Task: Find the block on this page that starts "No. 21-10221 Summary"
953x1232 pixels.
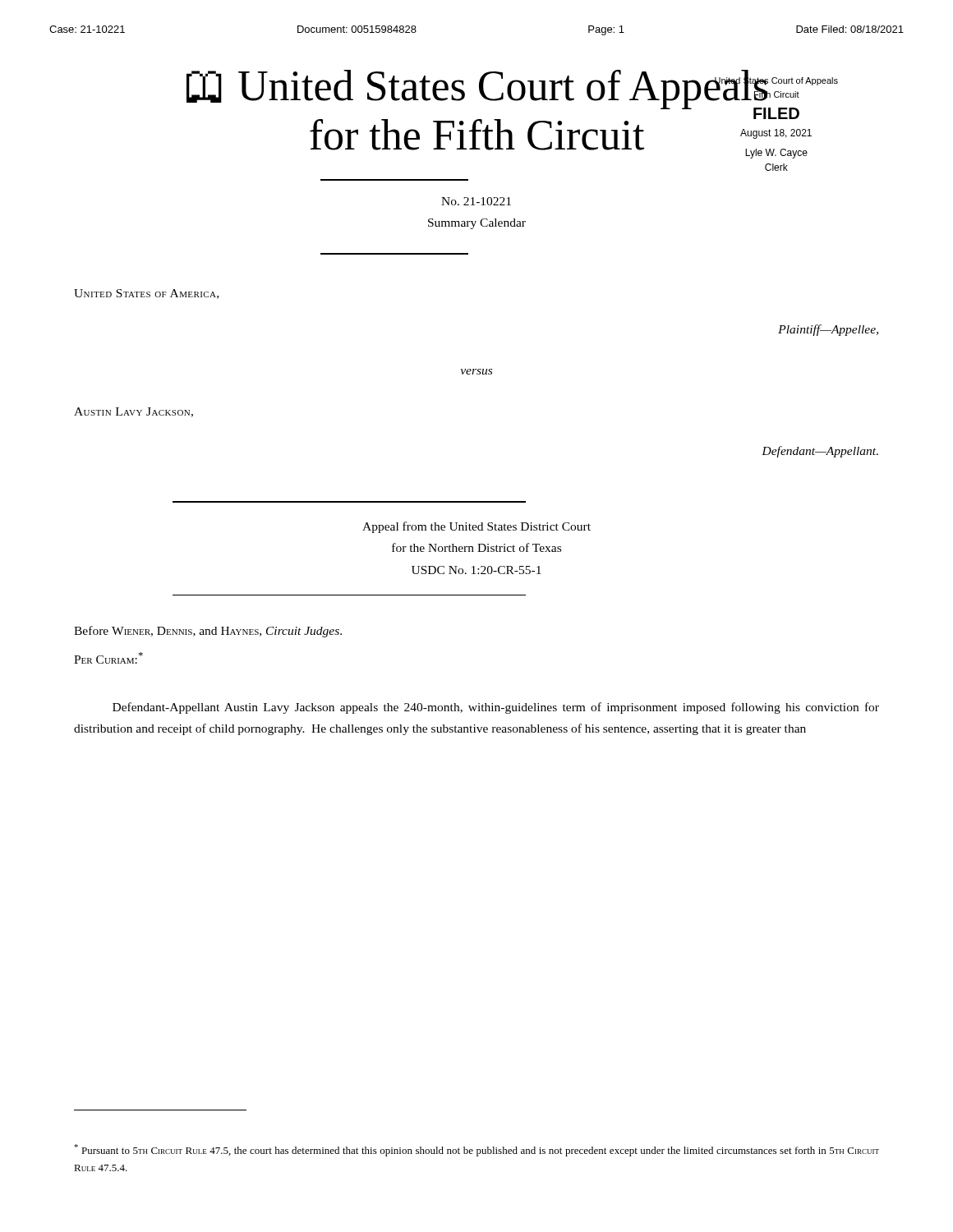Action: 476,212
